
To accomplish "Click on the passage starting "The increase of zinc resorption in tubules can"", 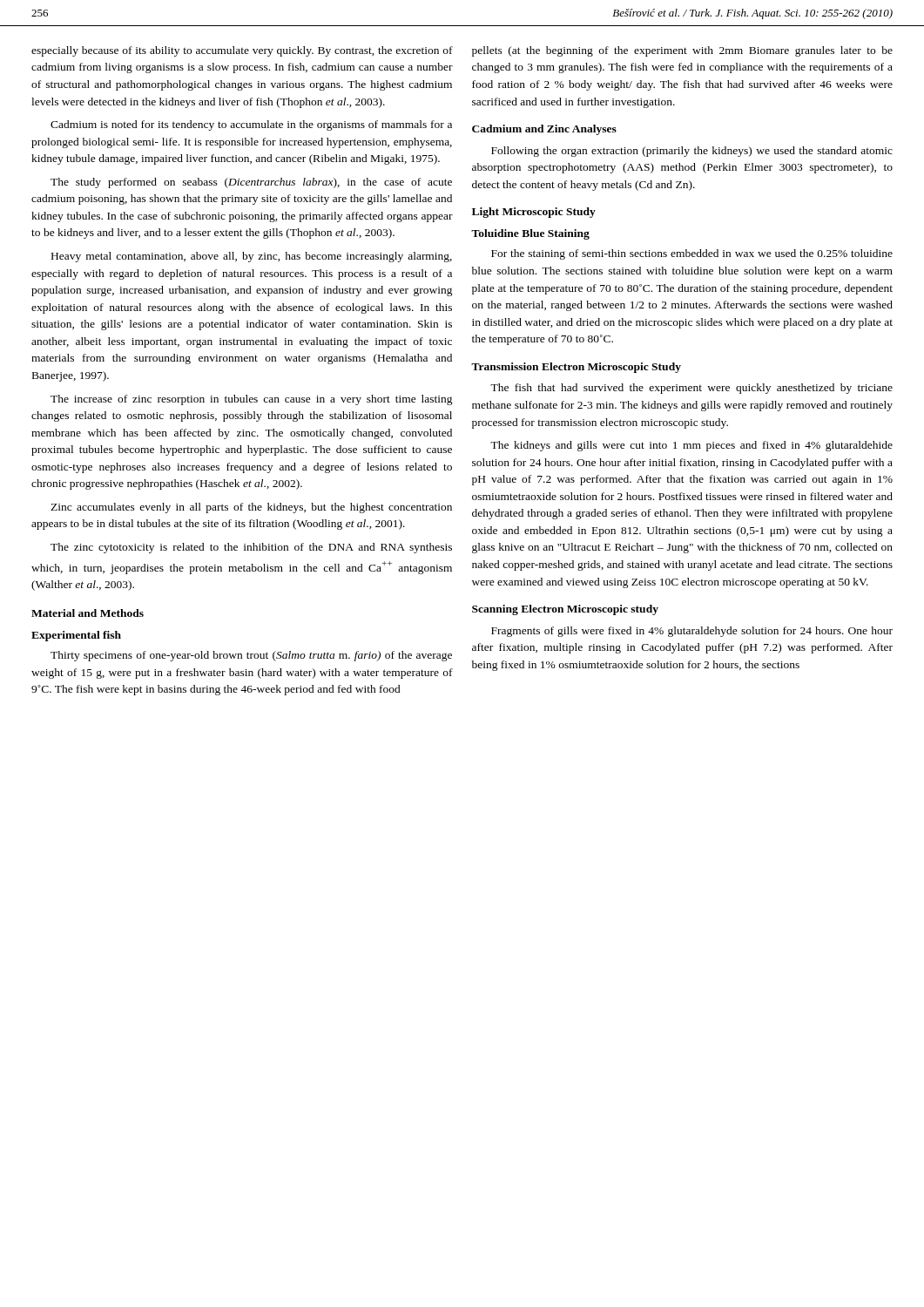I will (x=242, y=441).
